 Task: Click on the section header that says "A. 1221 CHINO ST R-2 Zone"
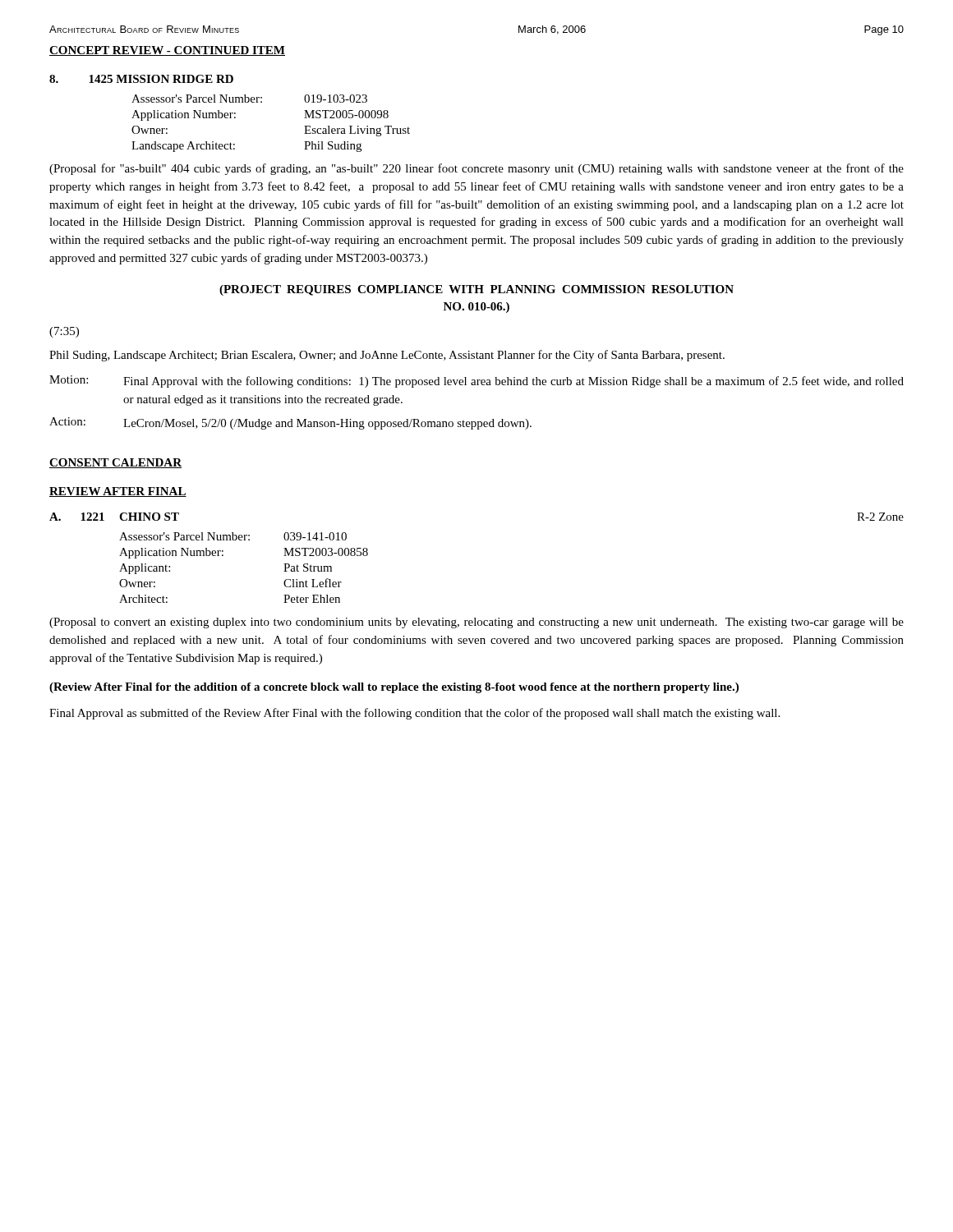tap(89, 517)
